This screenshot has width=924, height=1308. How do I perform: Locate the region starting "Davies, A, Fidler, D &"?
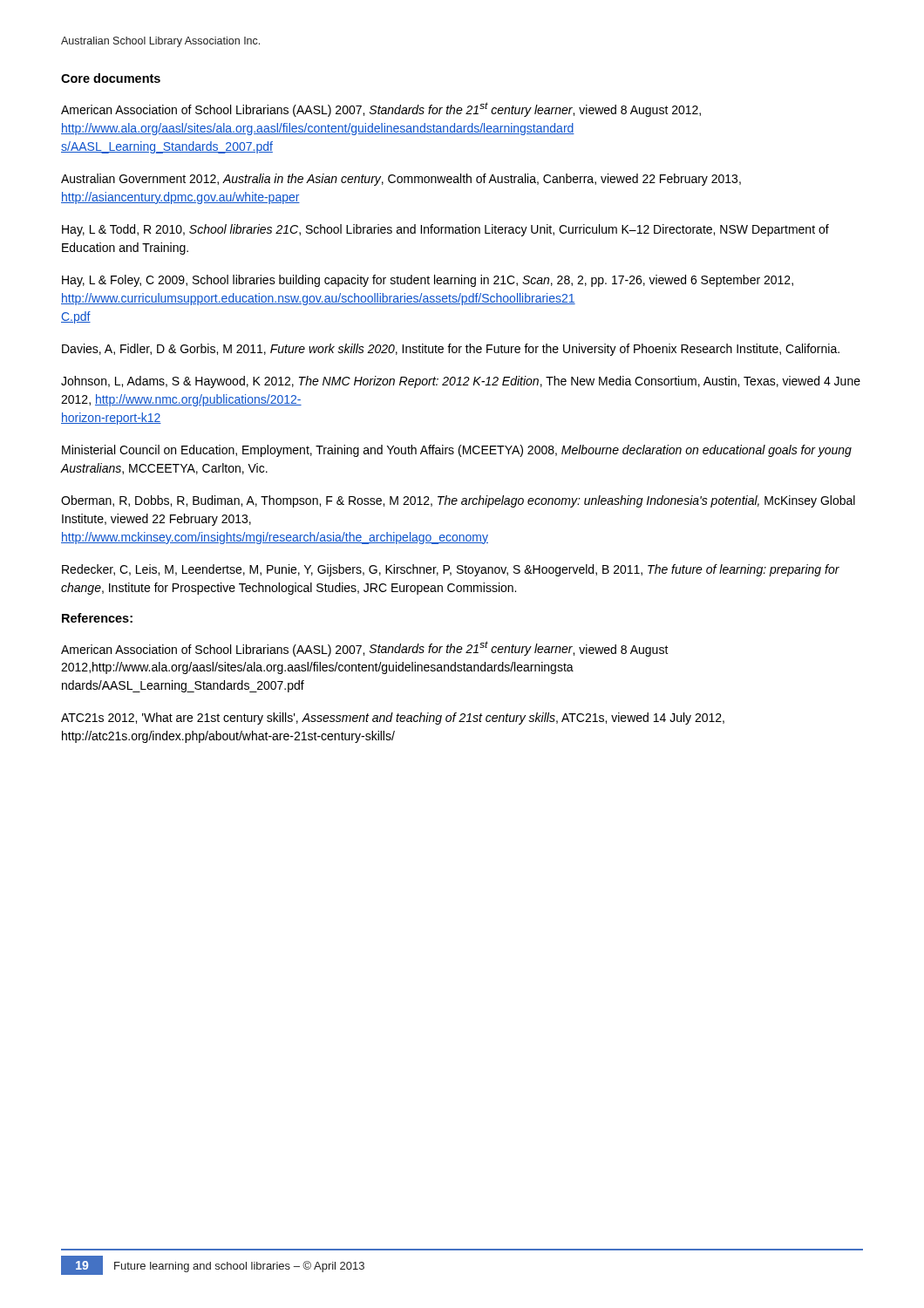coord(451,349)
